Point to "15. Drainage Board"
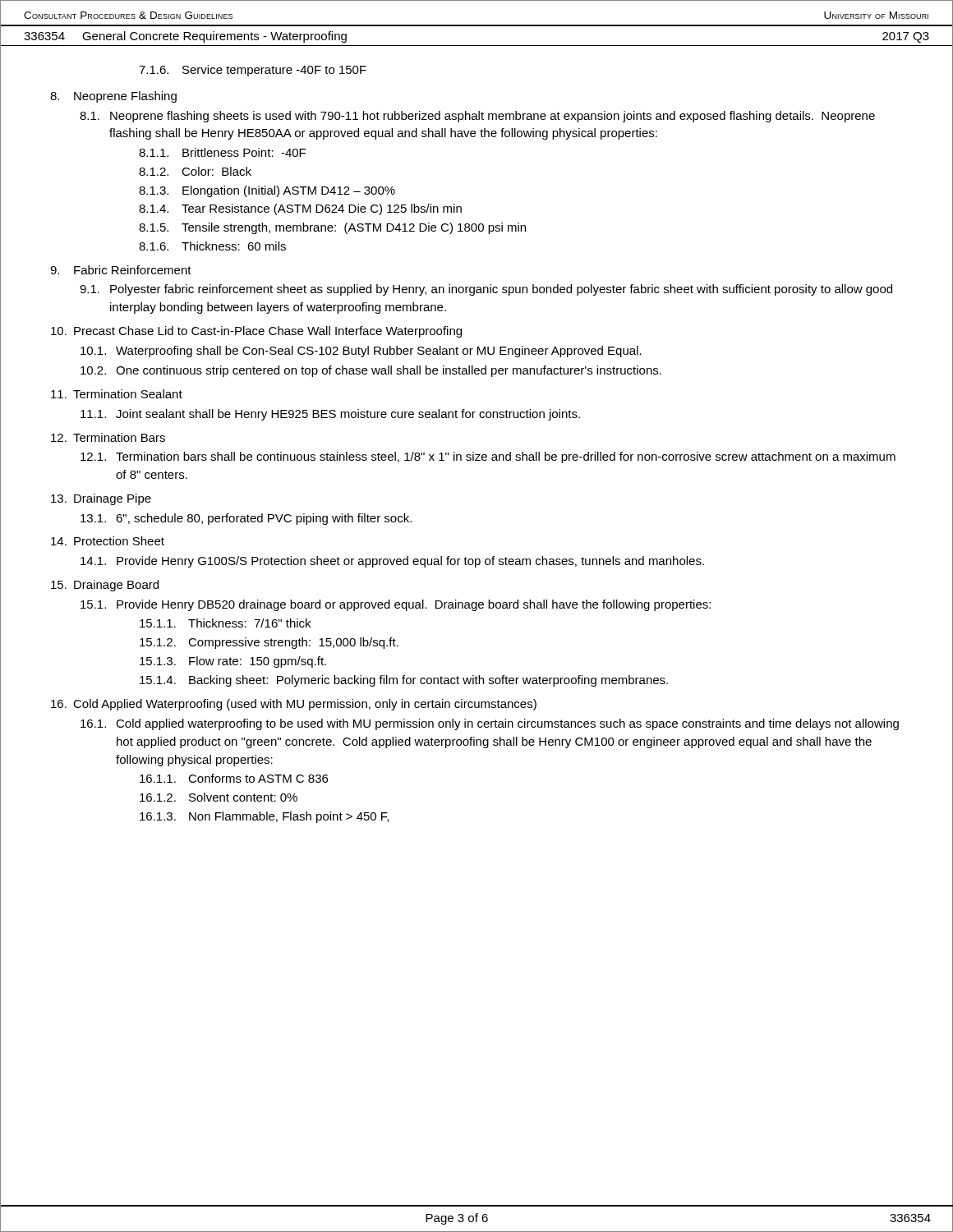This screenshot has width=953, height=1232. point(105,586)
